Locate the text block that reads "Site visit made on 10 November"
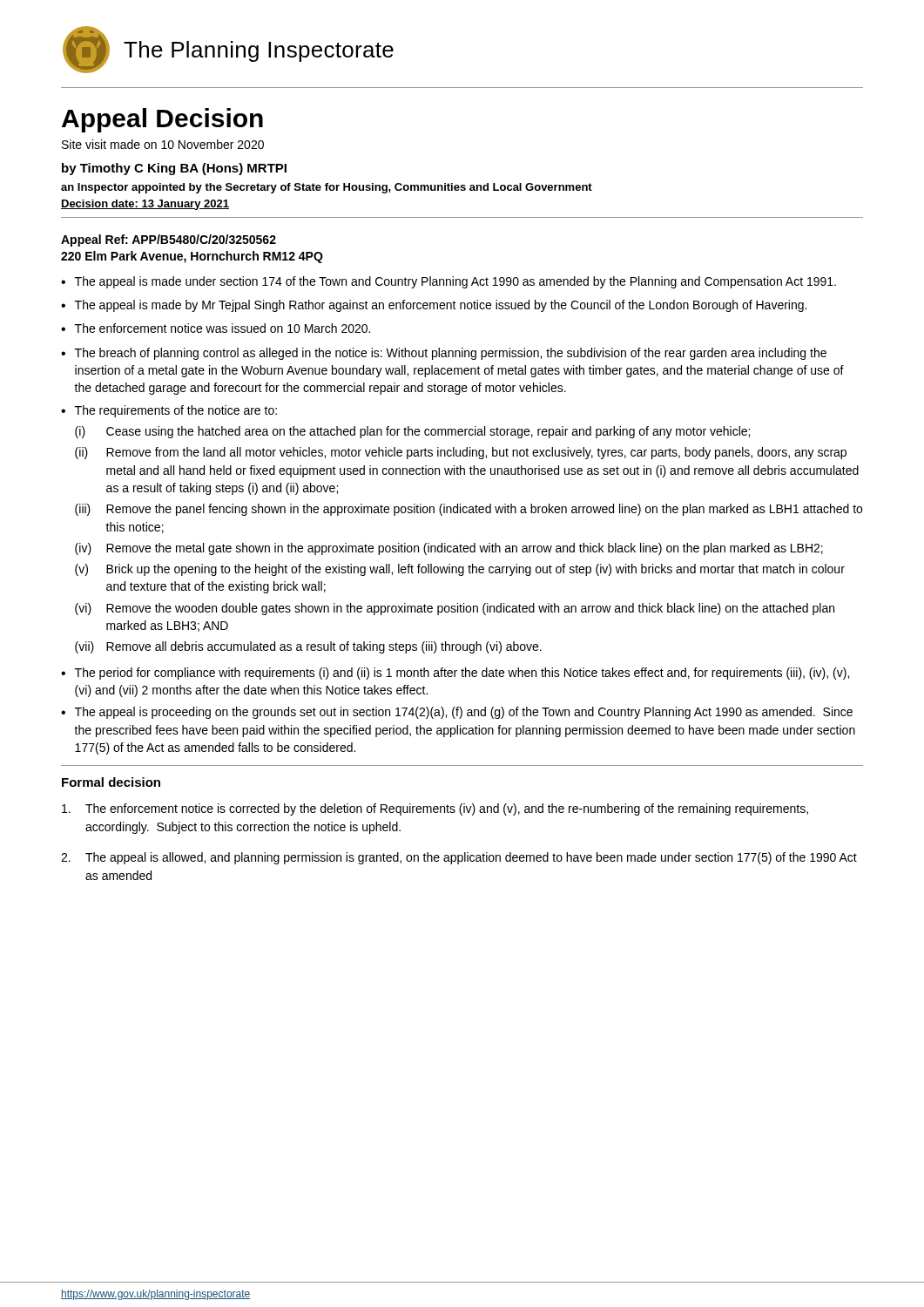Viewport: 924px width, 1307px height. click(x=163, y=144)
